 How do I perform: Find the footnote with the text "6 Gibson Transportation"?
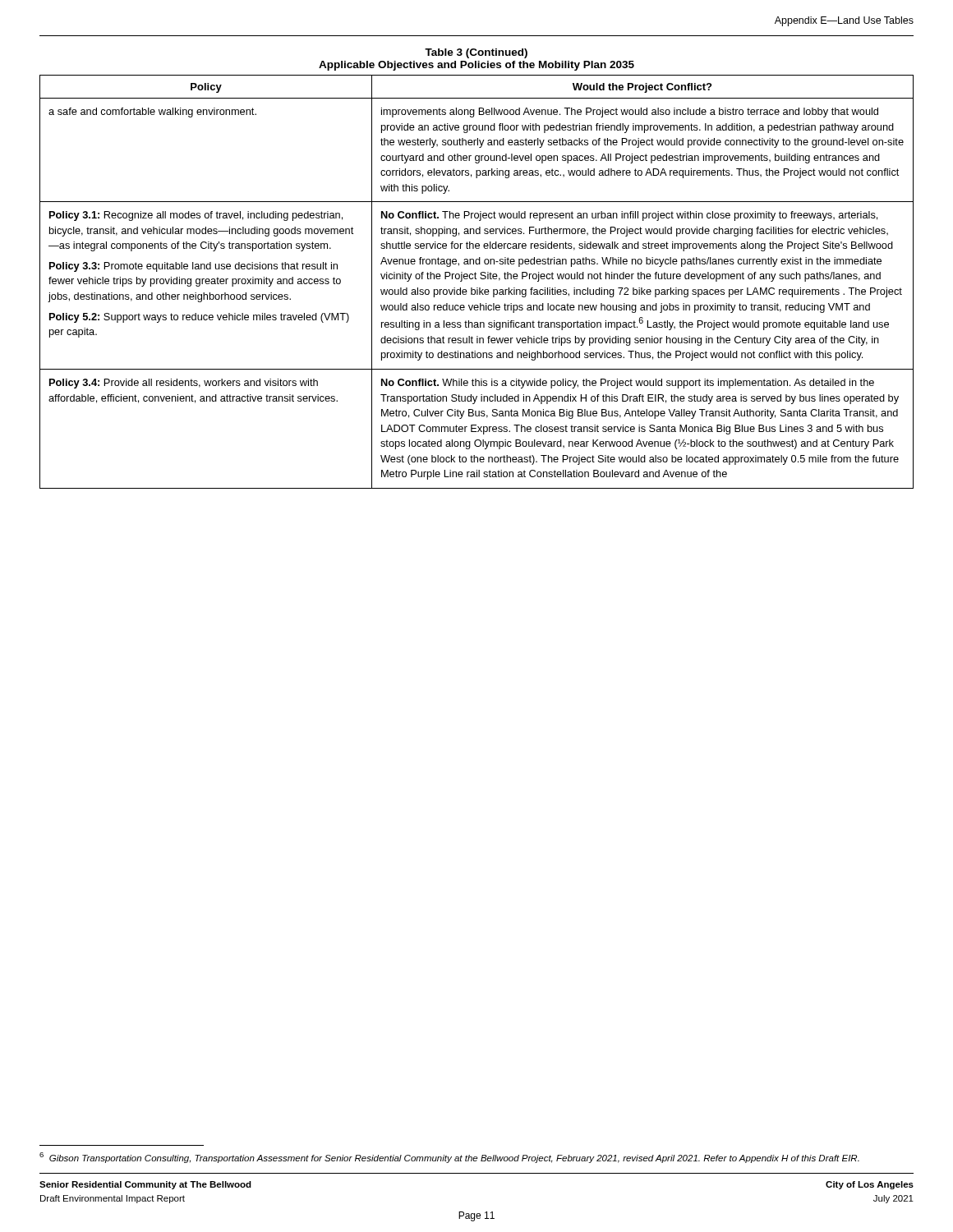click(476, 1155)
